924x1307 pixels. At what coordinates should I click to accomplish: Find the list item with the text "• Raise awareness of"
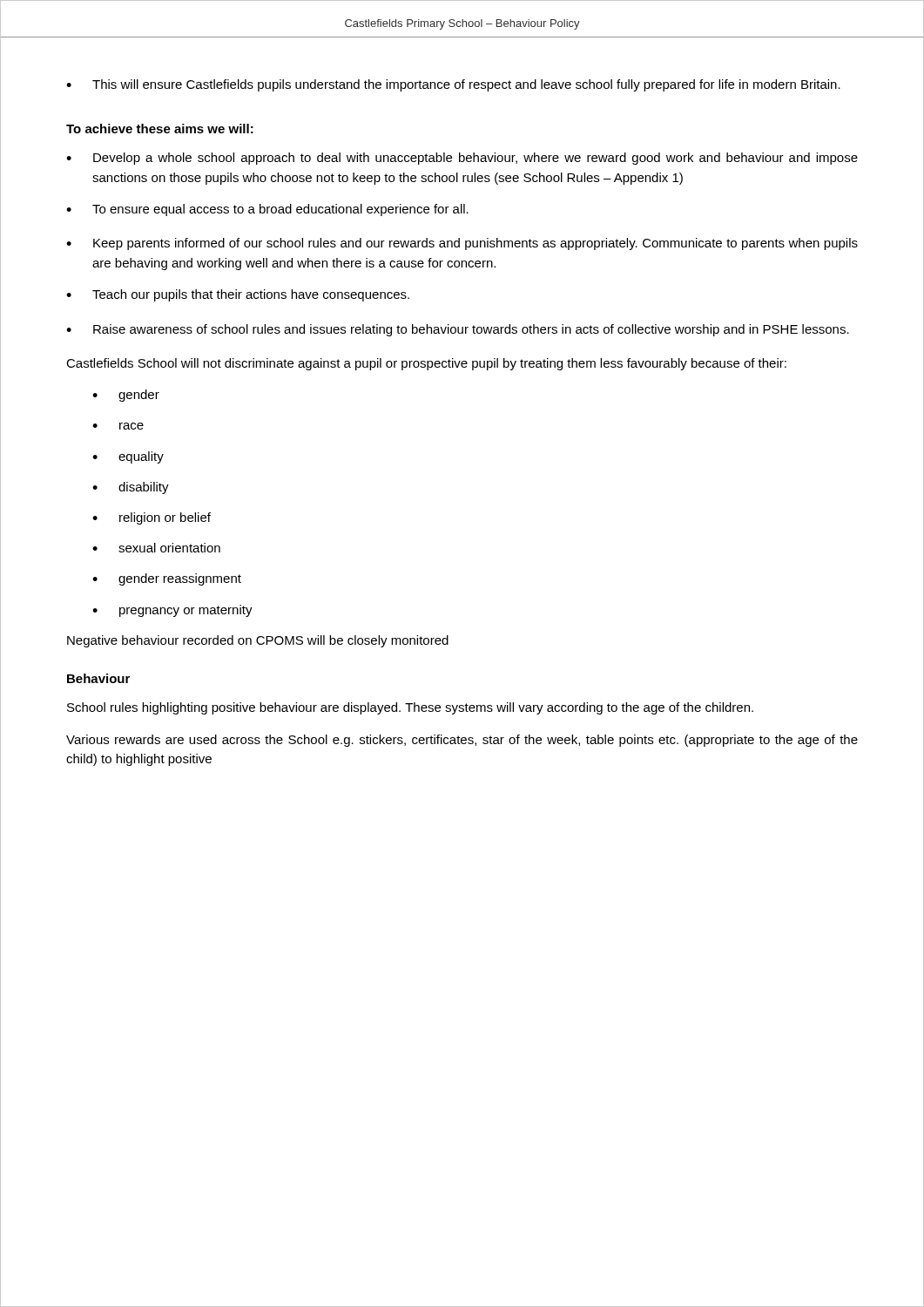(462, 330)
